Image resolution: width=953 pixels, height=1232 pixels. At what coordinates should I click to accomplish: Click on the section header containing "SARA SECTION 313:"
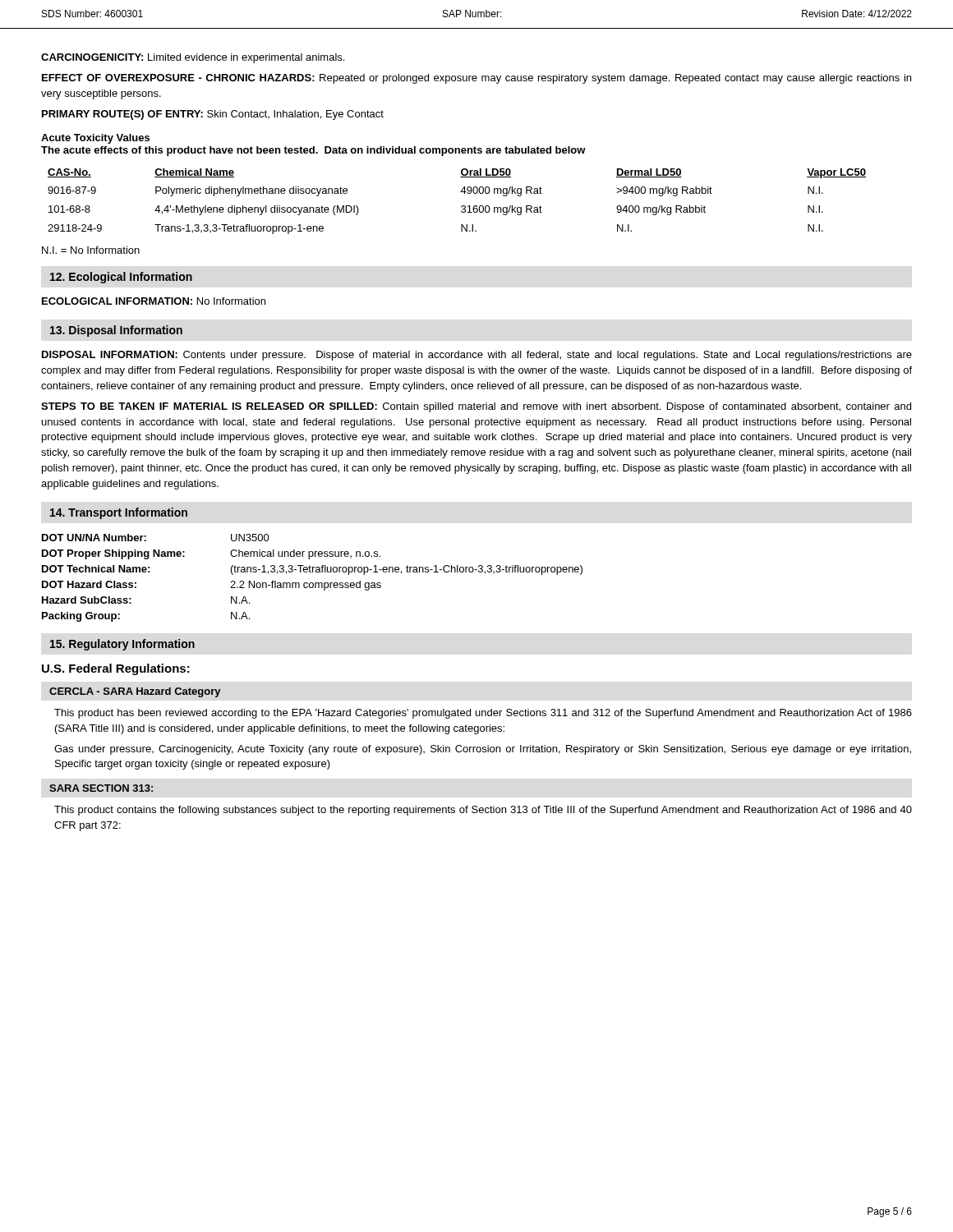(102, 788)
